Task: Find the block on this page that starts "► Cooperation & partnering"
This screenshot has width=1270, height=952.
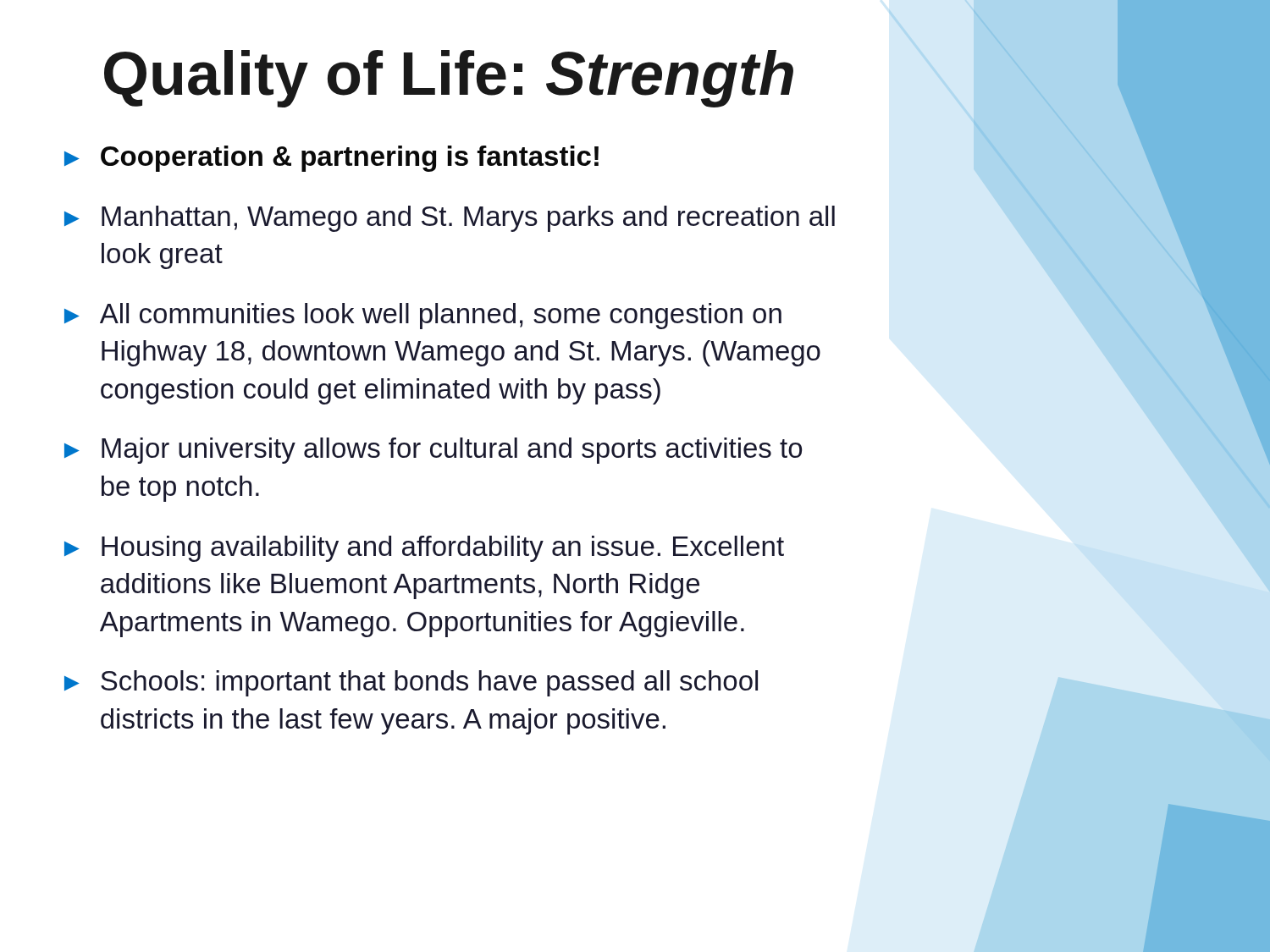Action: (449, 157)
